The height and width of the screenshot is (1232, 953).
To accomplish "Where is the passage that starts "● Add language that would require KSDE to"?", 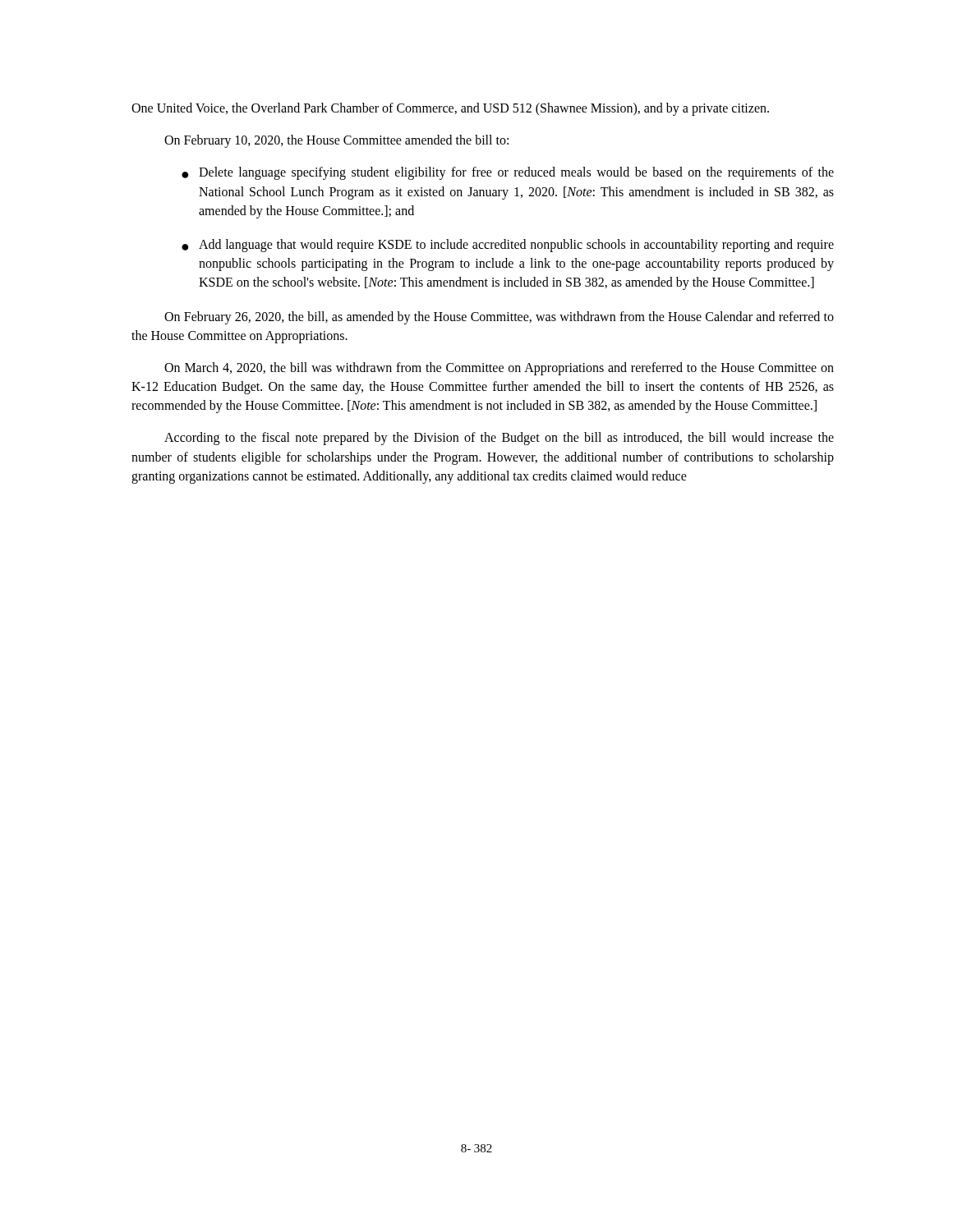I will (507, 263).
